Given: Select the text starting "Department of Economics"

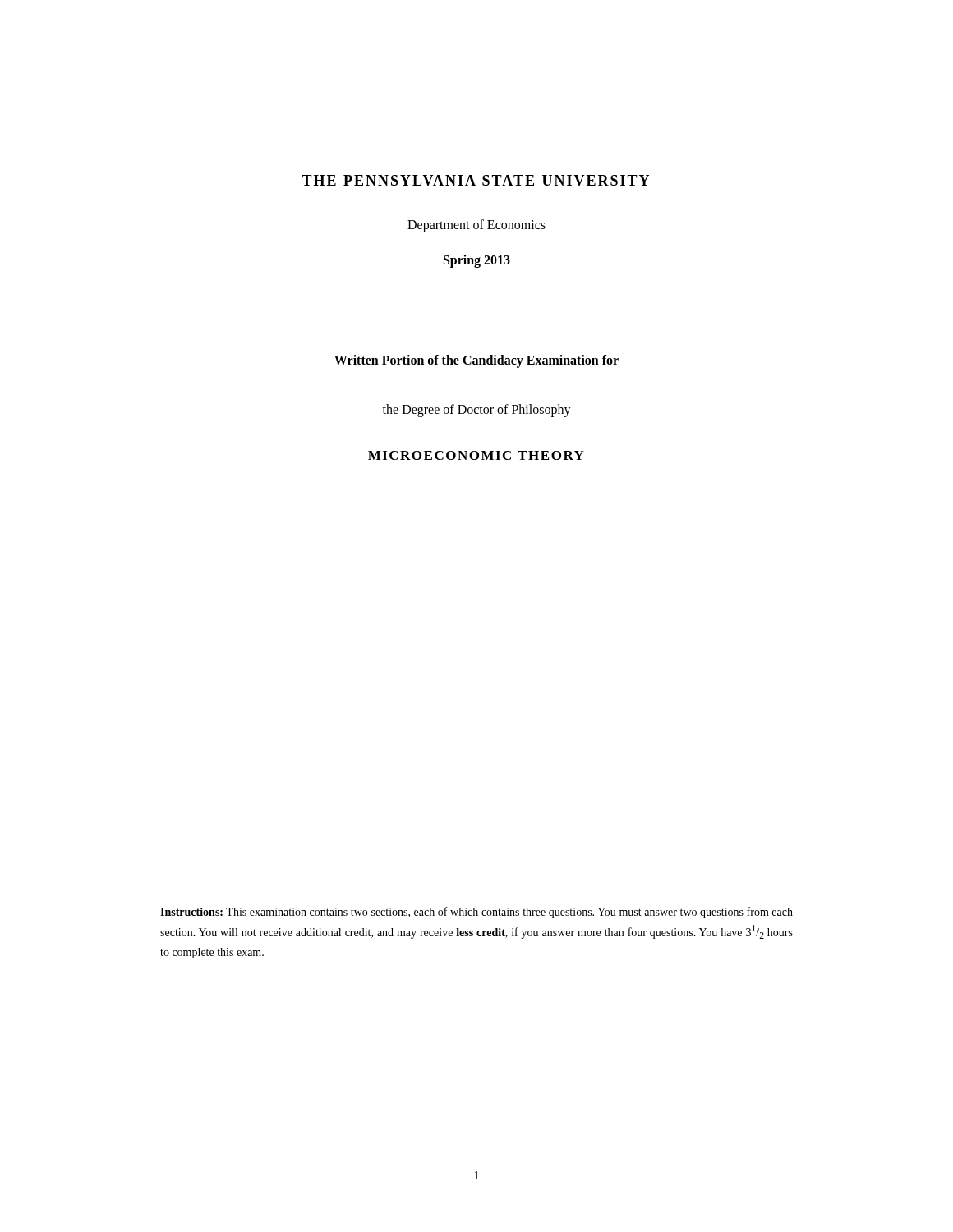Looking at the screenshot, I should point(476,225).
